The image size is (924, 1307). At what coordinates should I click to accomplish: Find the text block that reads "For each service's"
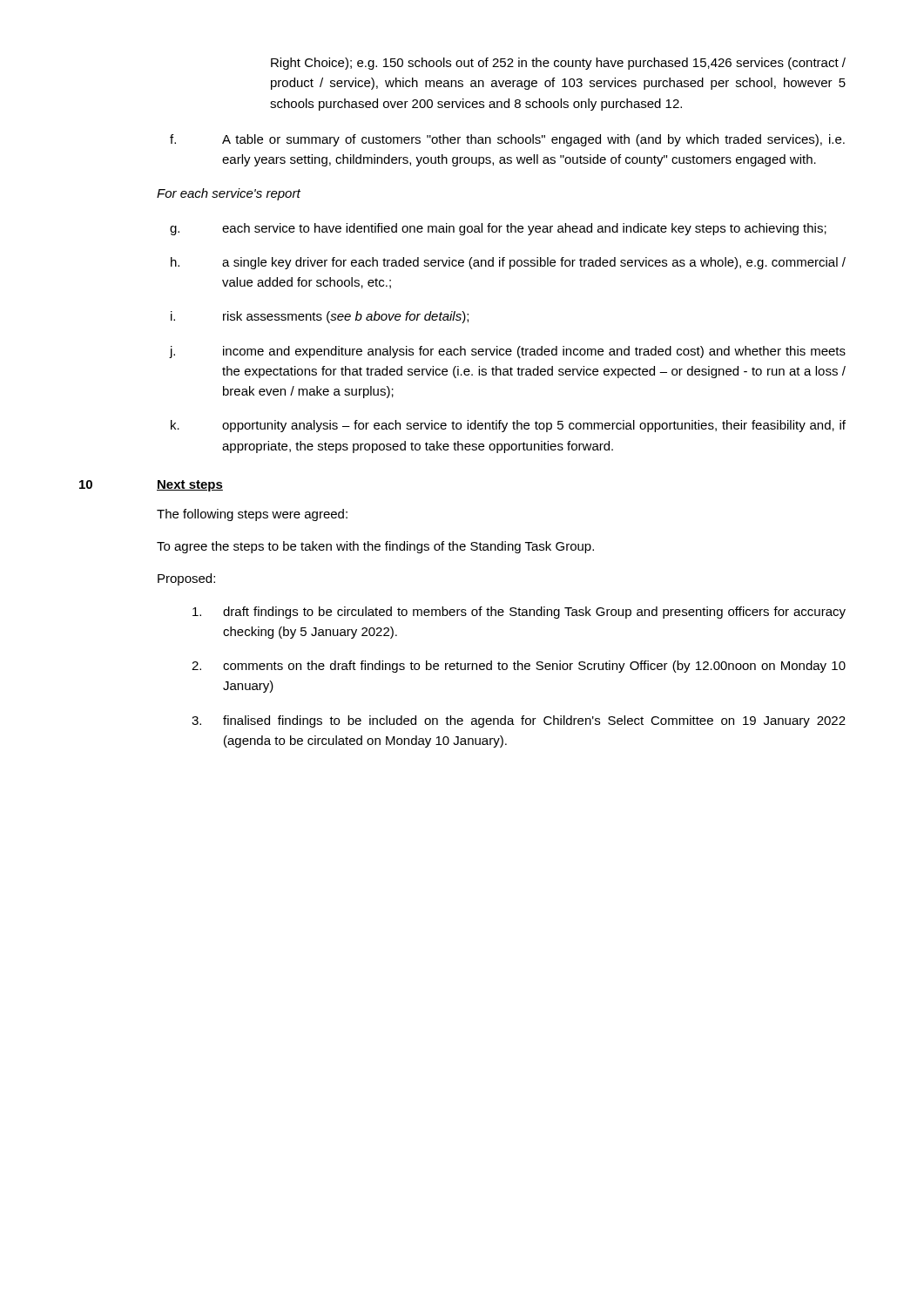228,193
